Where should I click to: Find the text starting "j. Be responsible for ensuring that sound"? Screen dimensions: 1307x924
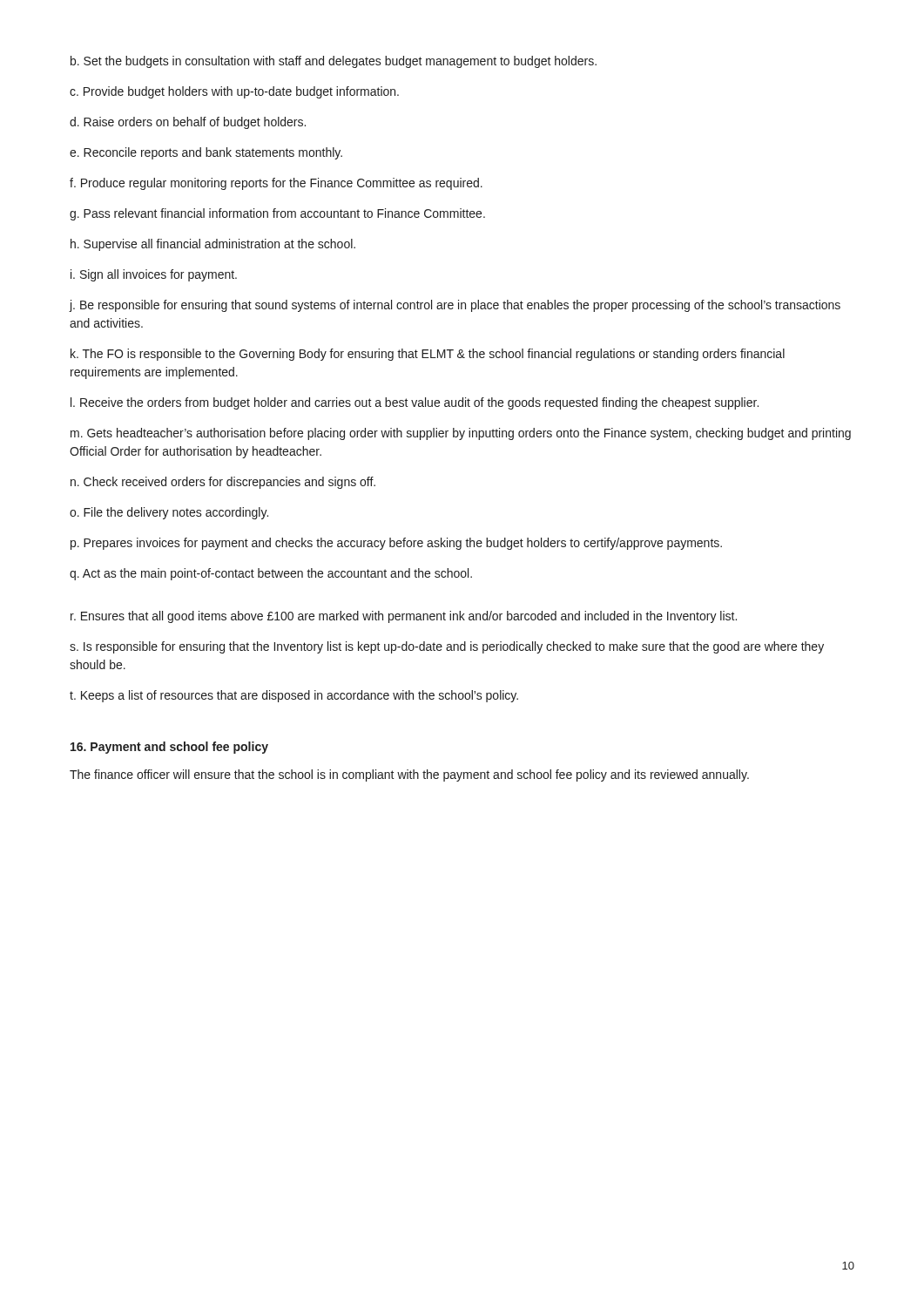coord(455,314)
